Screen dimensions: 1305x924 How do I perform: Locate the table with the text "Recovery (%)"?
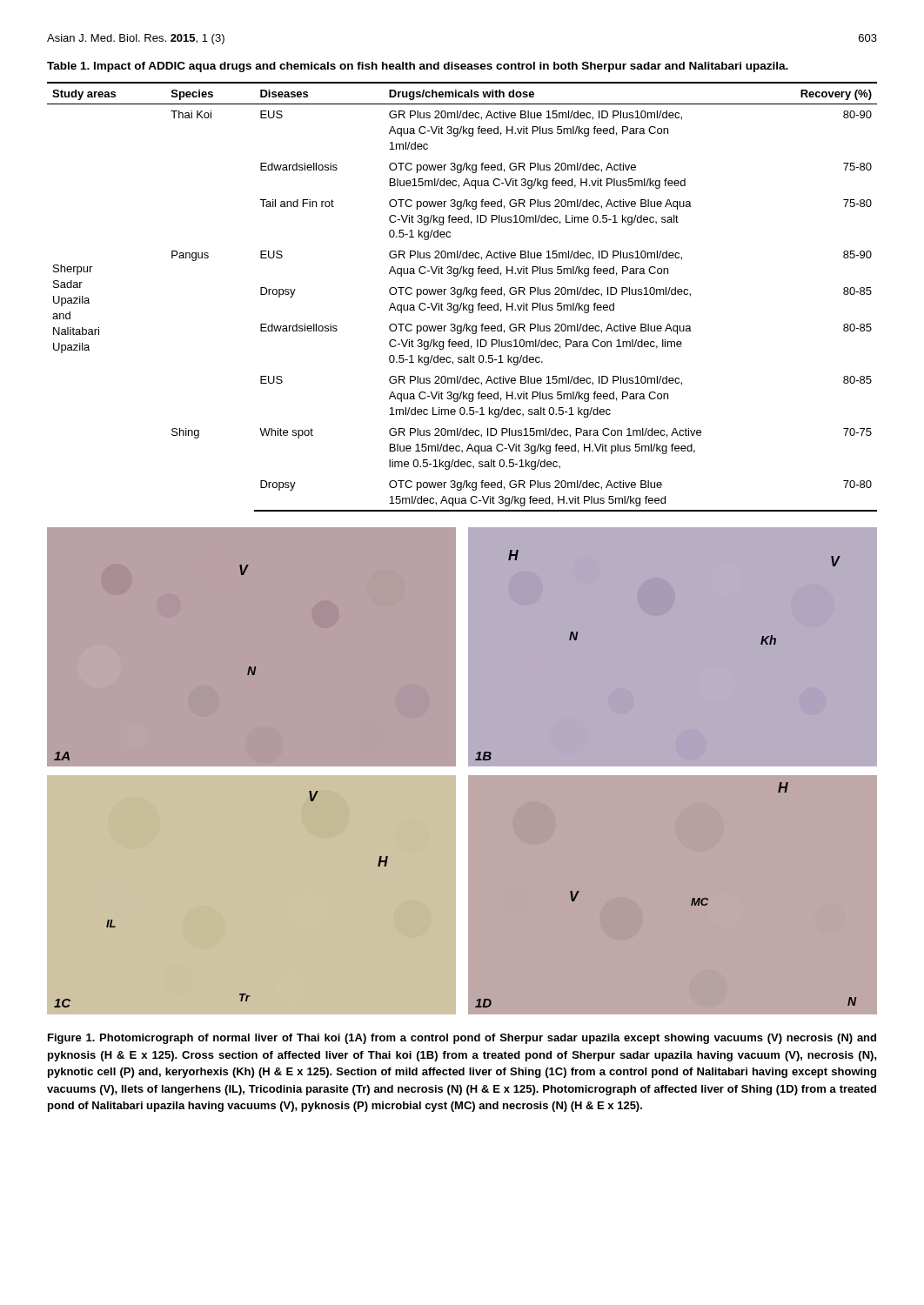pyautogui.click(x=462, y=285)
